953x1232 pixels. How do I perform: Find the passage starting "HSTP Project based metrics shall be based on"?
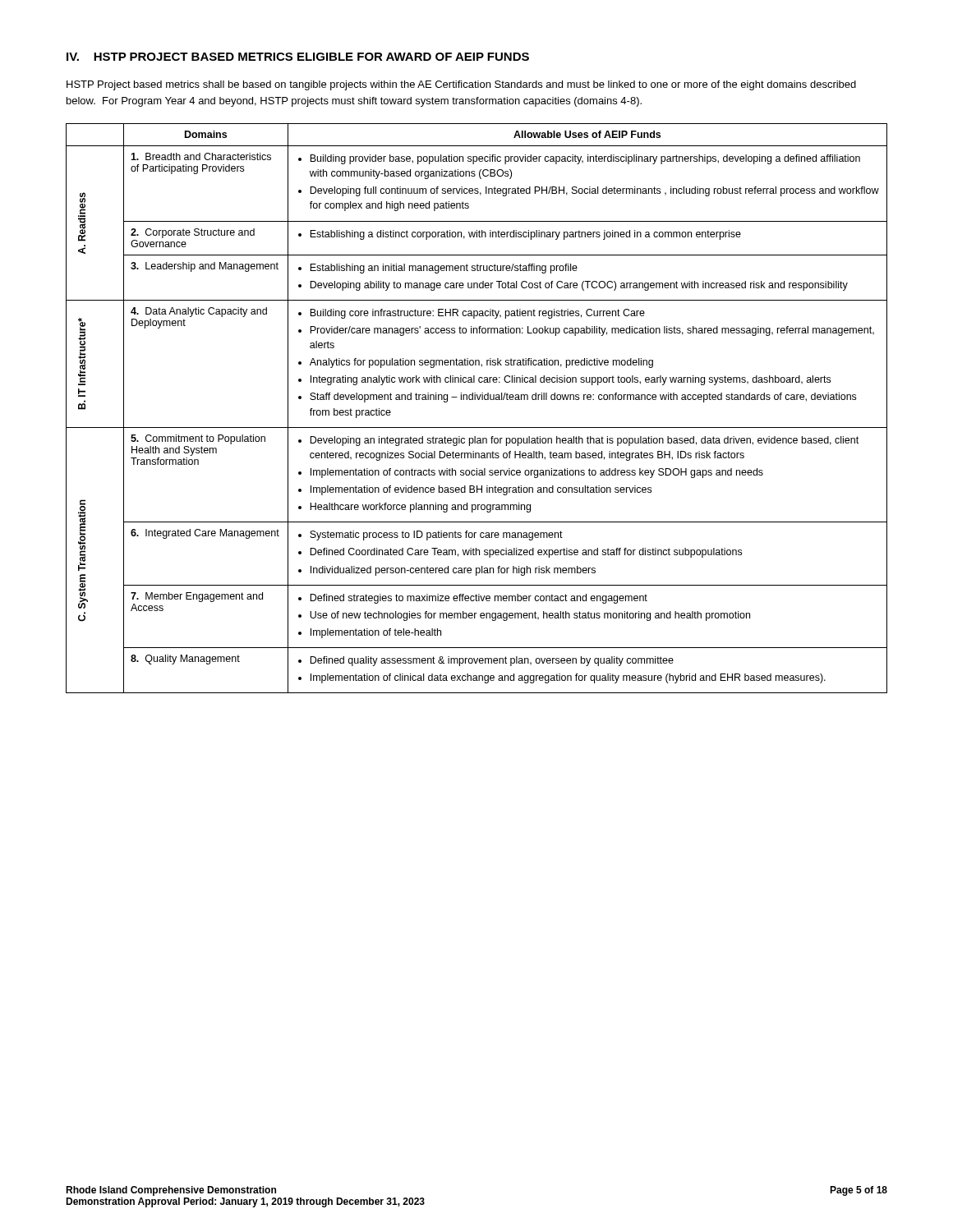(461, 92)
